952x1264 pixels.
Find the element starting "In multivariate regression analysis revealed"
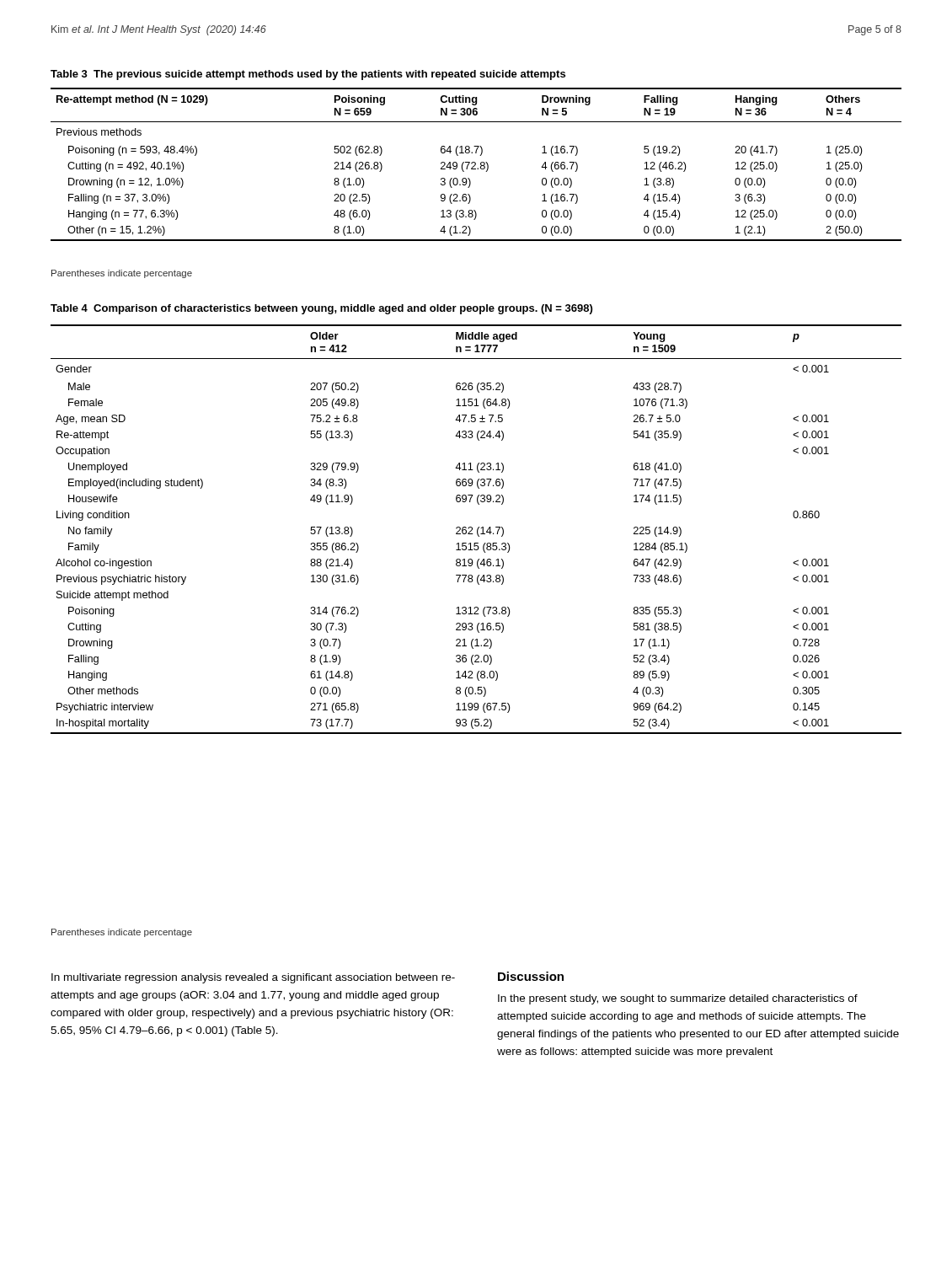click(253, 1003)
